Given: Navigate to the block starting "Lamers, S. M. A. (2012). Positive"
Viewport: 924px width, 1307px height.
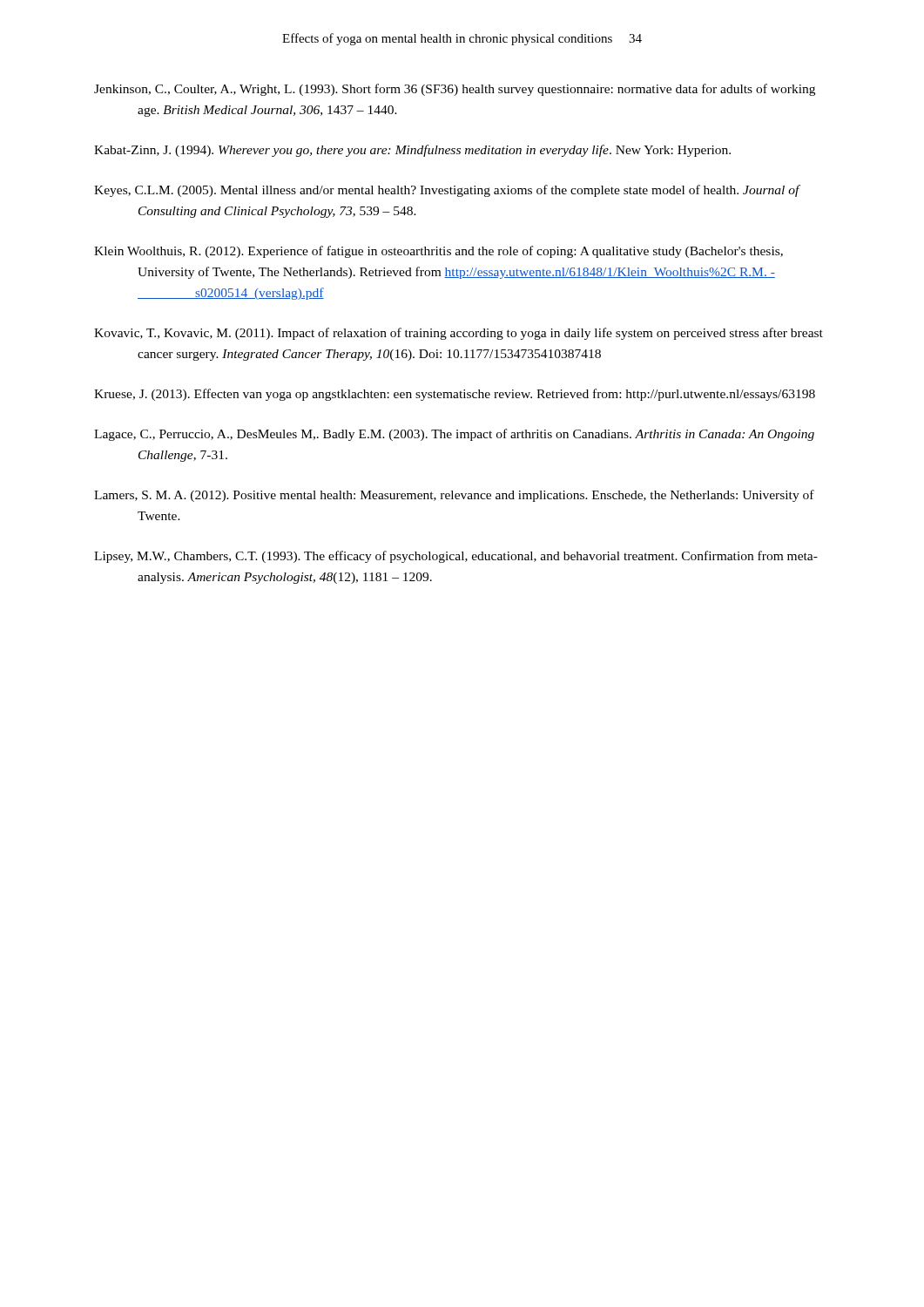Looking at the screenshot, I should coord(454,505).
